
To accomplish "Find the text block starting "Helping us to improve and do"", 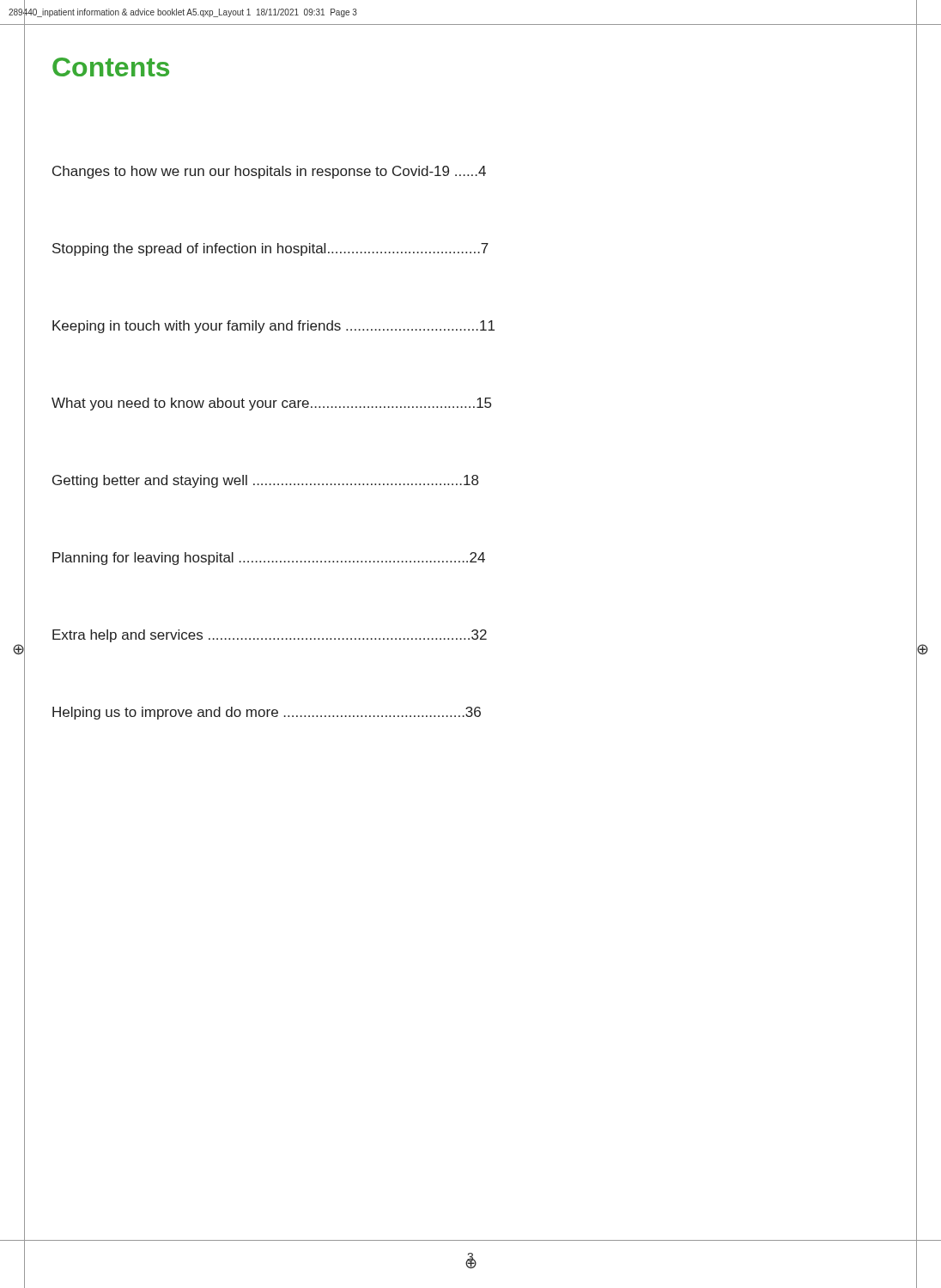I will click(x=266, y=712).
